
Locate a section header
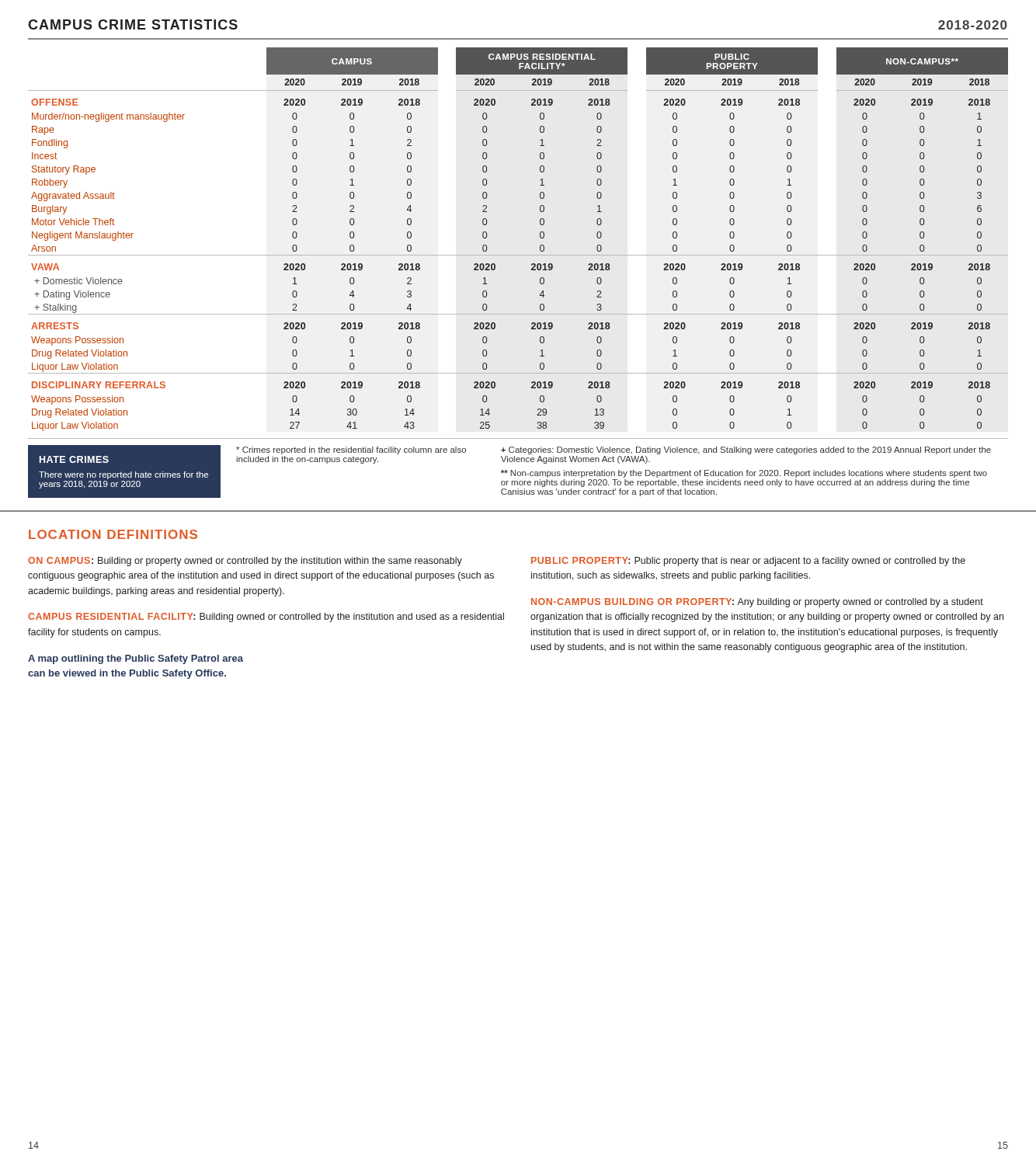click(113, 535)
